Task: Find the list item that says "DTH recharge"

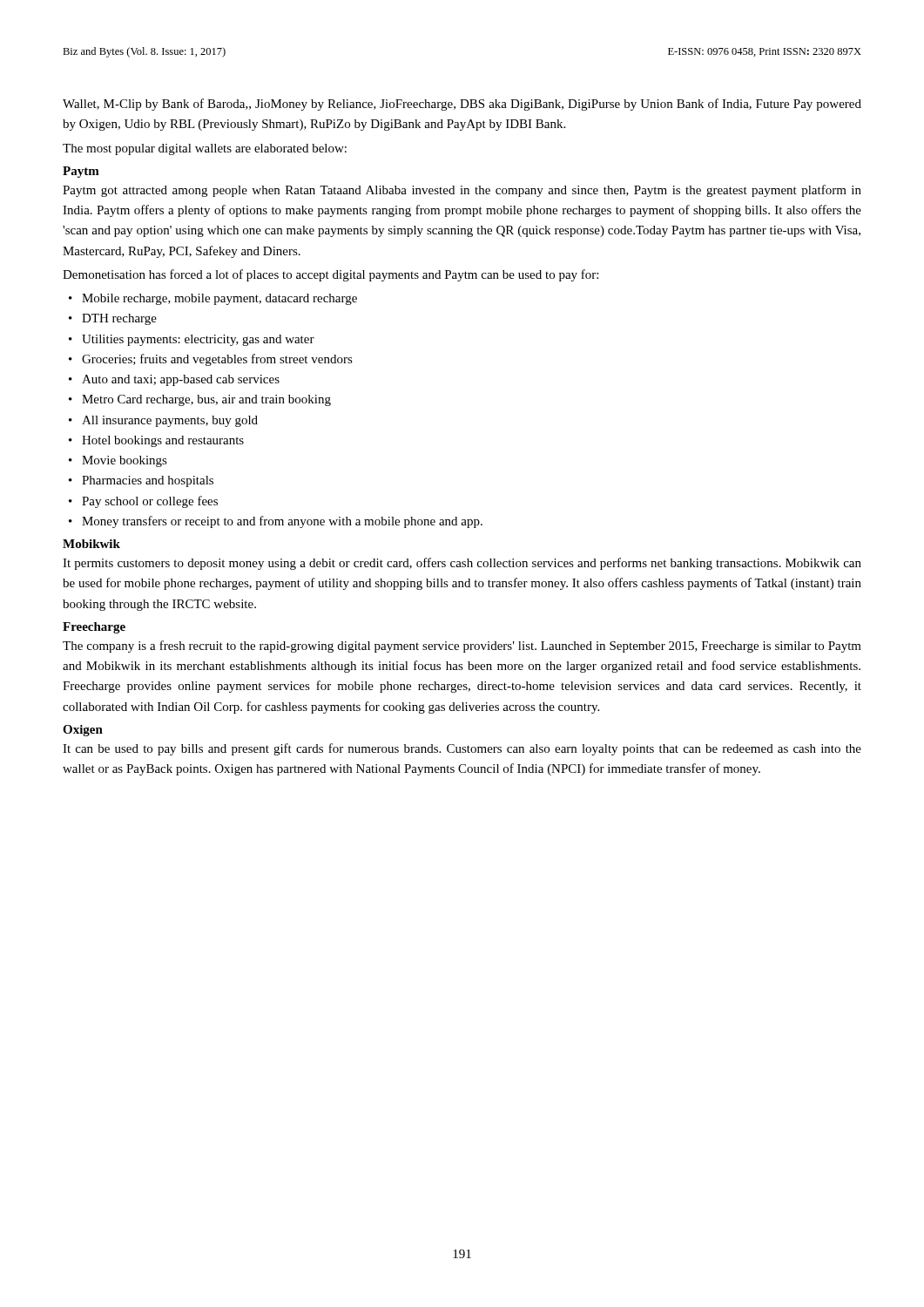Action: point(119,318)
